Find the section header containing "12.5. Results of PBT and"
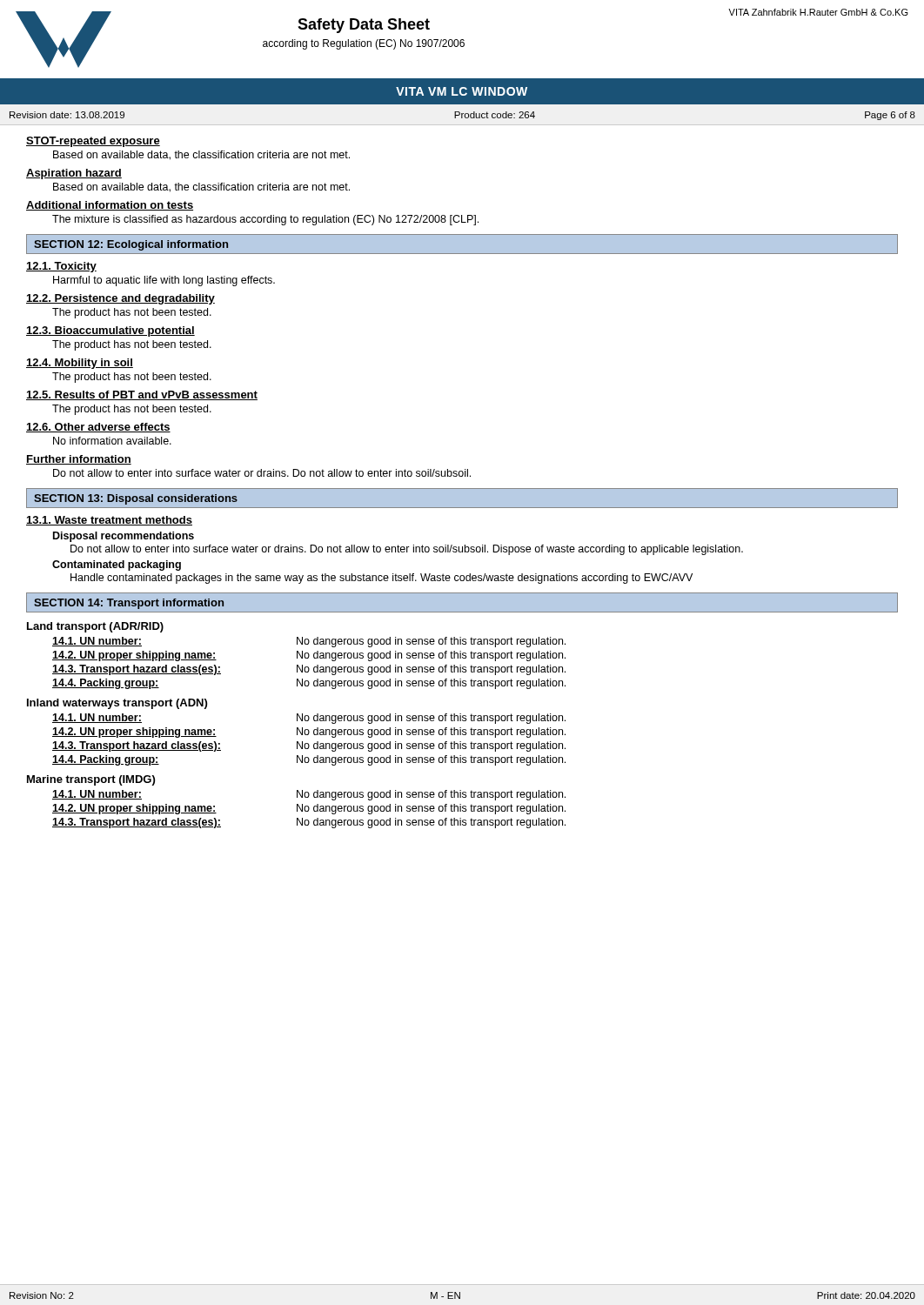Screen dimensions: 1305x924 (142, 395)
